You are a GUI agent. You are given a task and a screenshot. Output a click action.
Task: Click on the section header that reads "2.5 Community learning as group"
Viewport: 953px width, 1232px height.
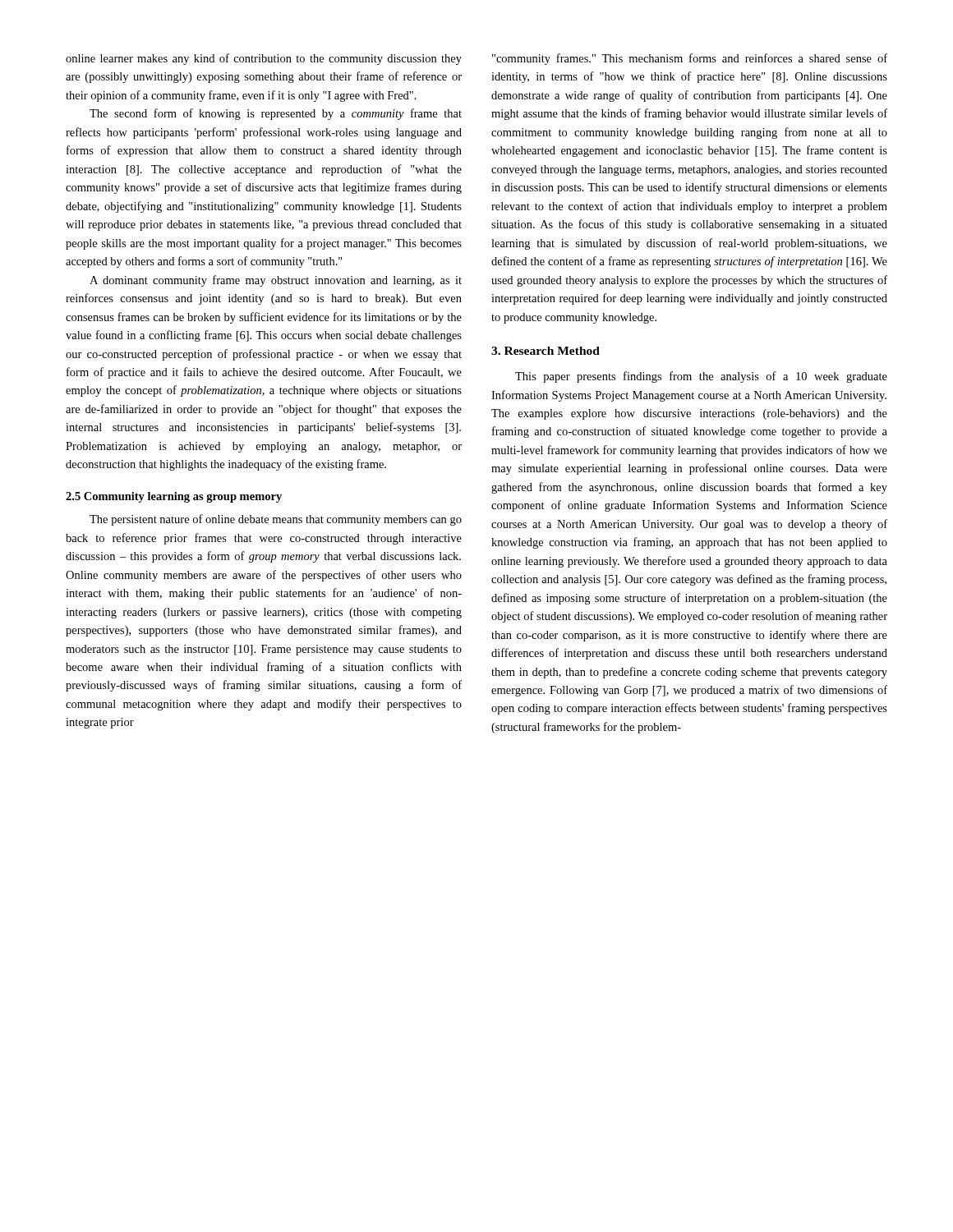pyautogui.click(x=264, y=496)
